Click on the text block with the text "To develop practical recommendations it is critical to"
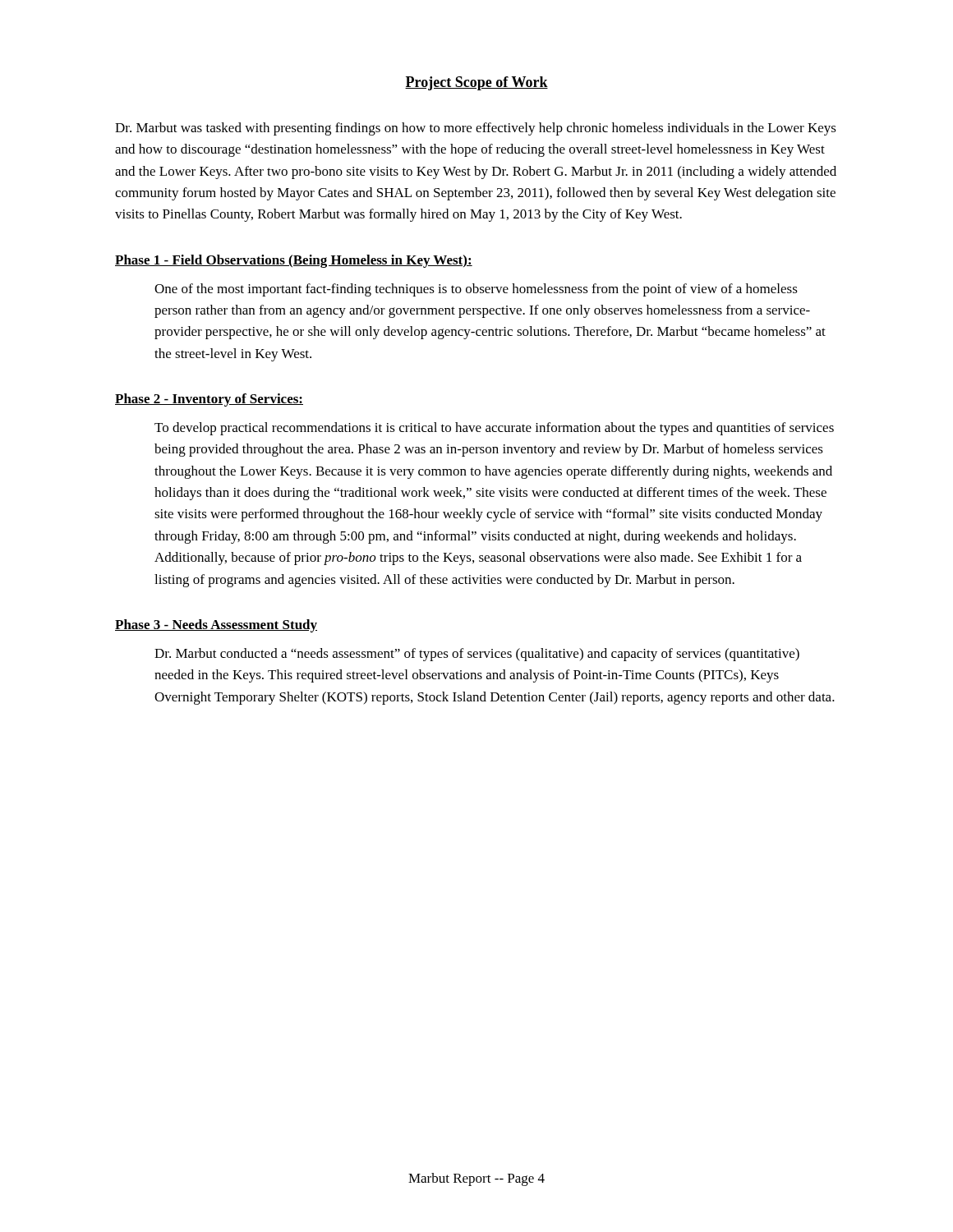 coord(494,503)
